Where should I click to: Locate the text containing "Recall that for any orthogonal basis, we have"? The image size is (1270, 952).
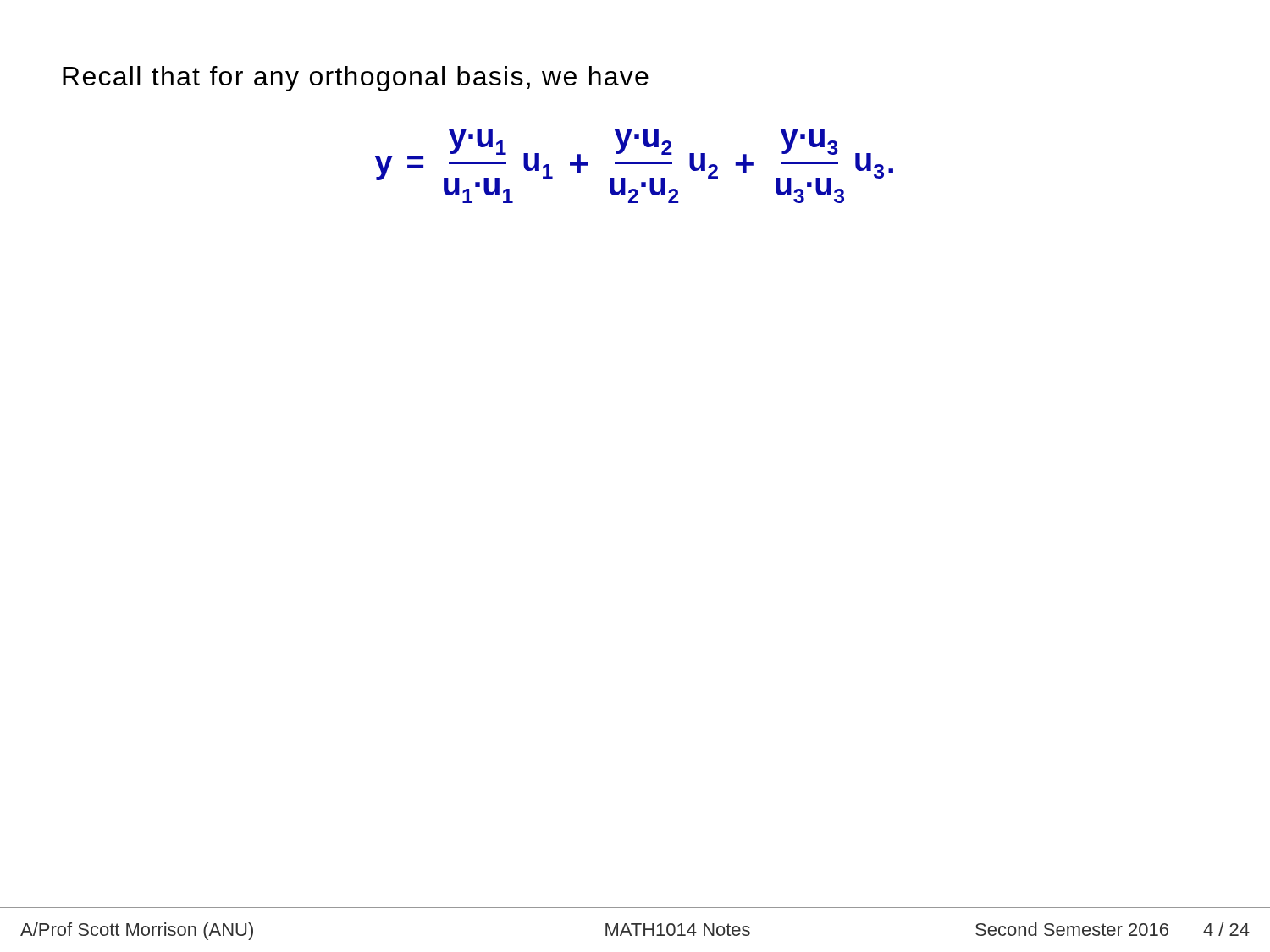tap(356, 76)
